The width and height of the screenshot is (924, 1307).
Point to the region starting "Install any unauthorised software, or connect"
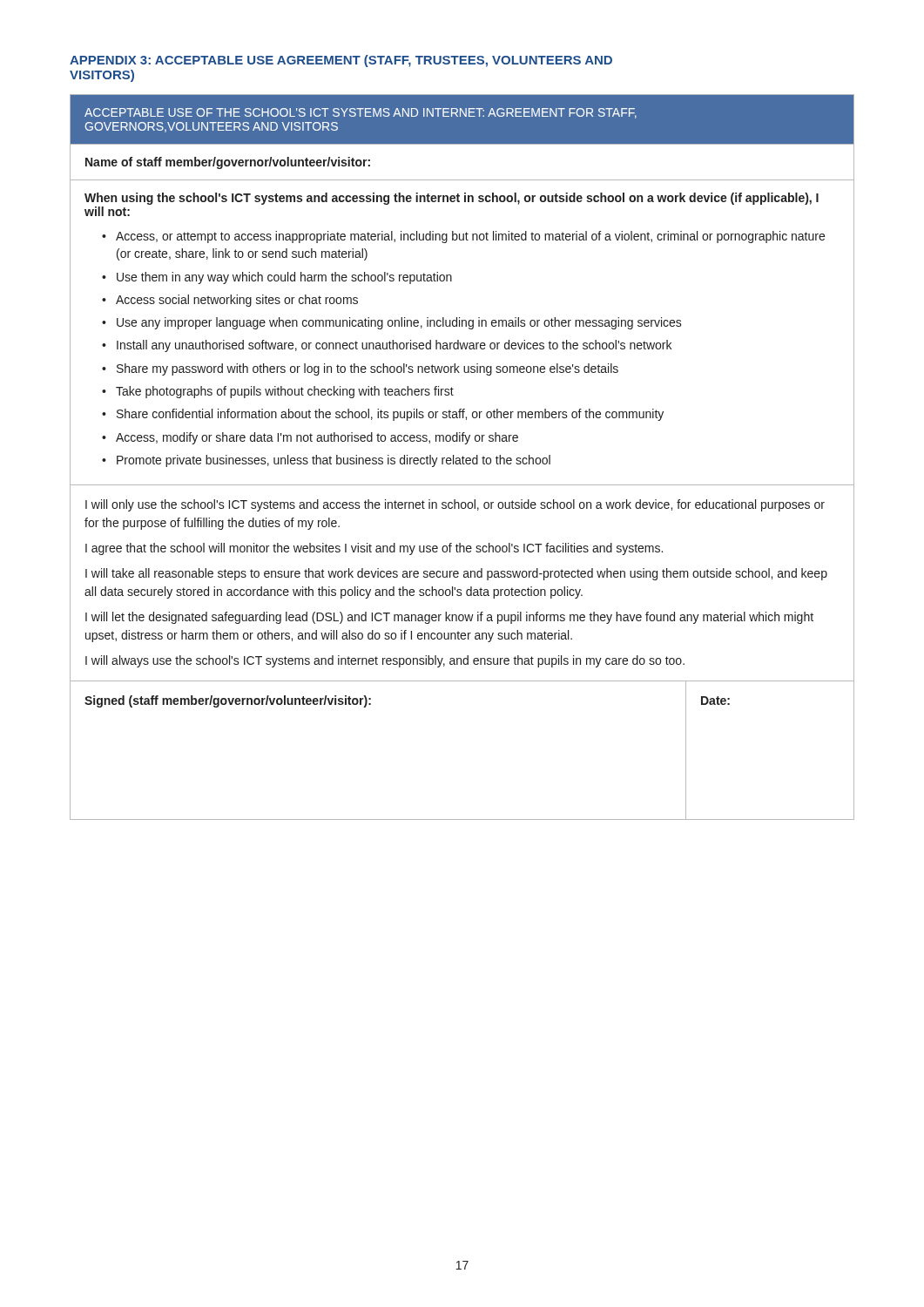coord(394,346)
